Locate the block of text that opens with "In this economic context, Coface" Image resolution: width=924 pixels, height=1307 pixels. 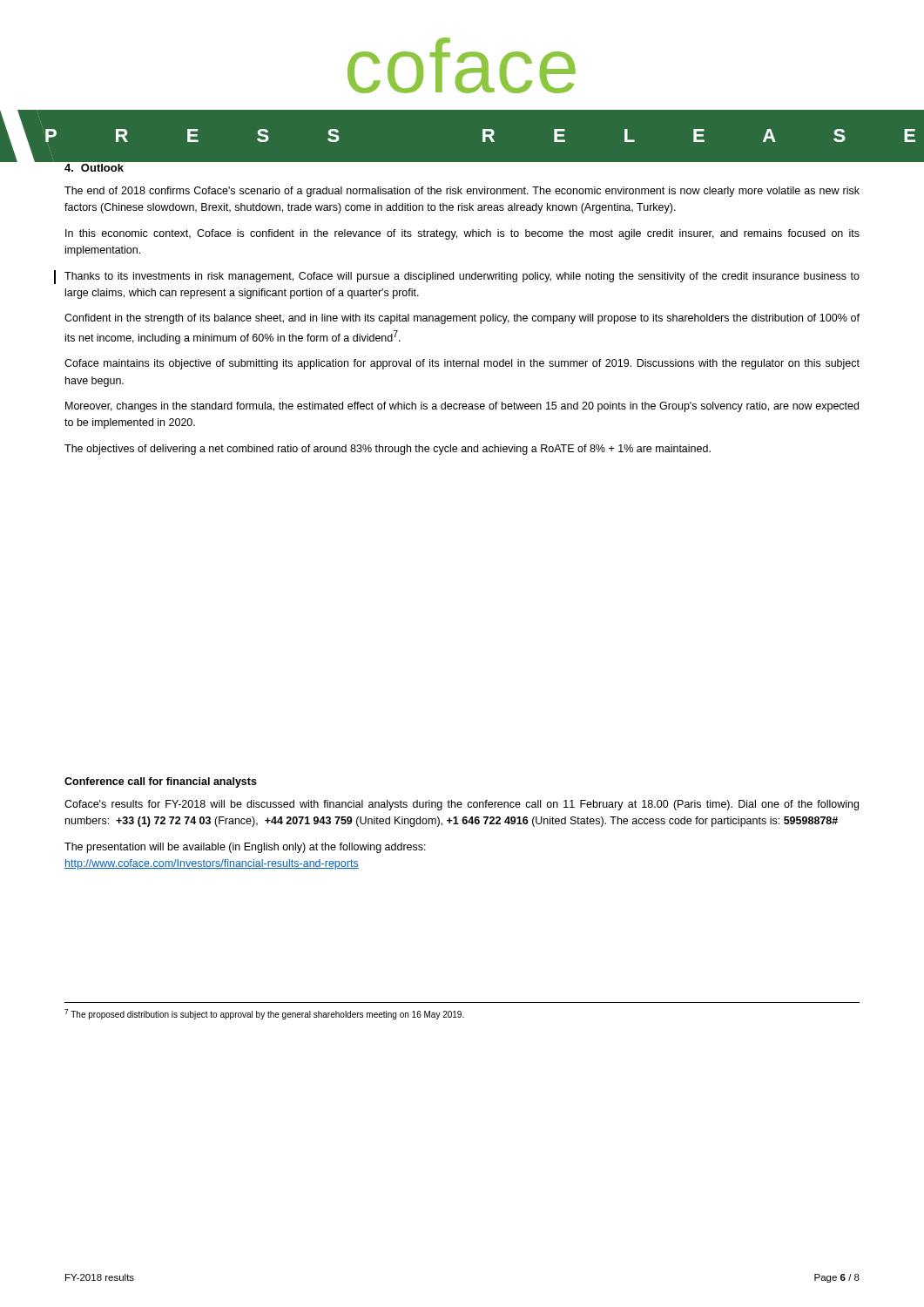pyautogui.click(x=462, y=242)
